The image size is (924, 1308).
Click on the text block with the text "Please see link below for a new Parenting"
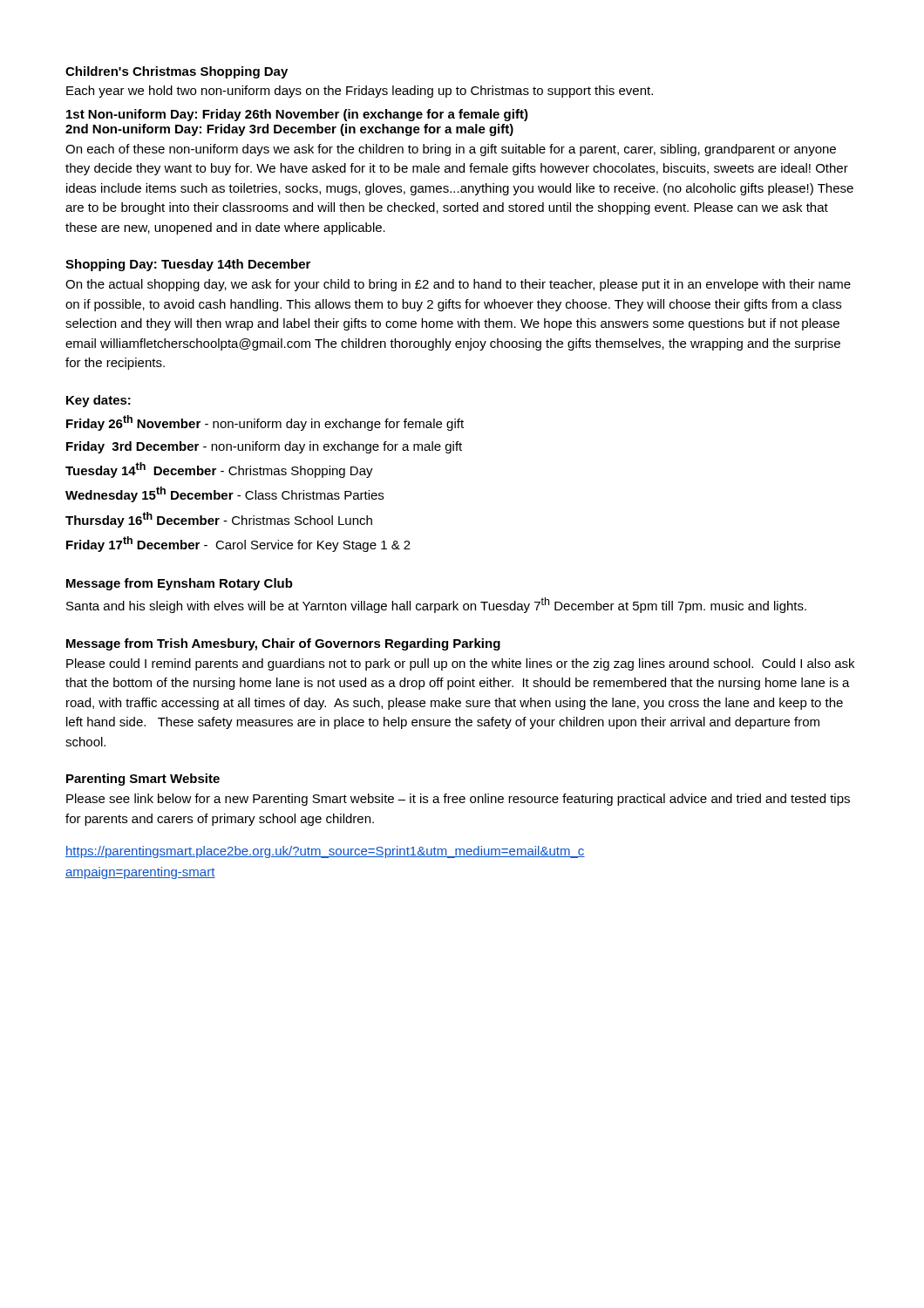tap(458, 808)
